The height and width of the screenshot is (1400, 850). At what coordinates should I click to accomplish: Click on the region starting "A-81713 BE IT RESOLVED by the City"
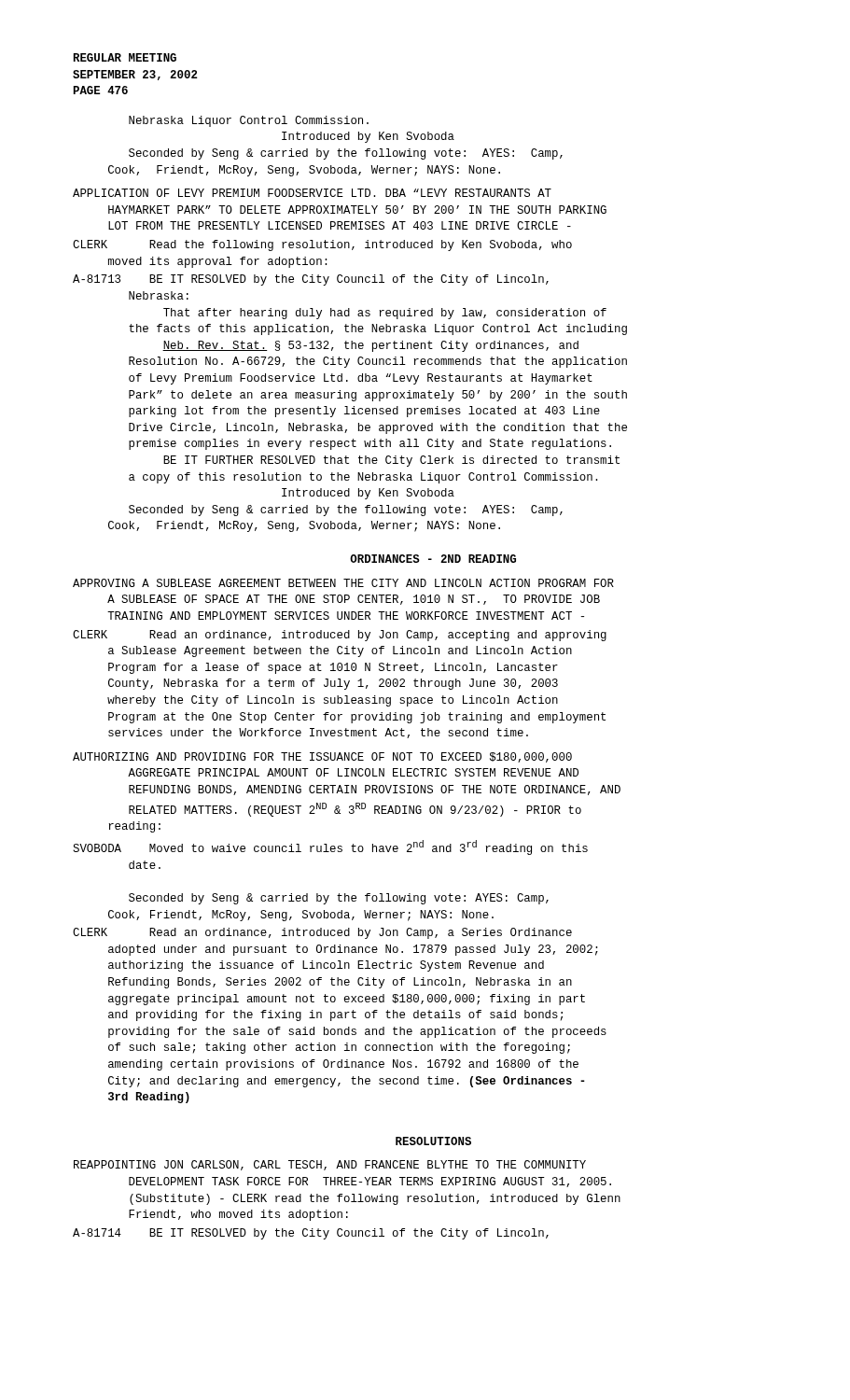click(x=350, y=404)
